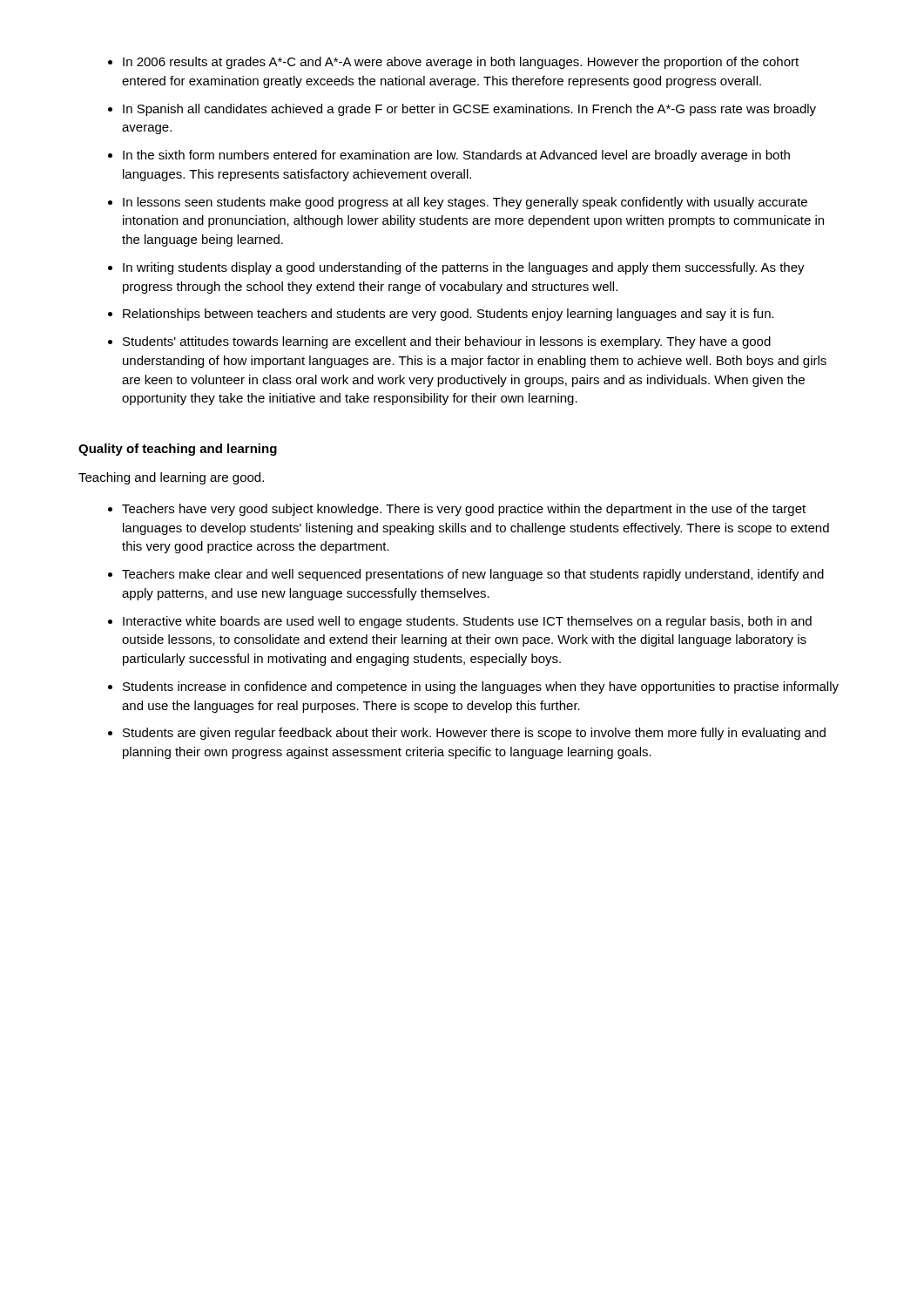Find the list item containing "Relationships between teachers and students are very"
Screen dimensions: 1307x924
click(448, 313)
